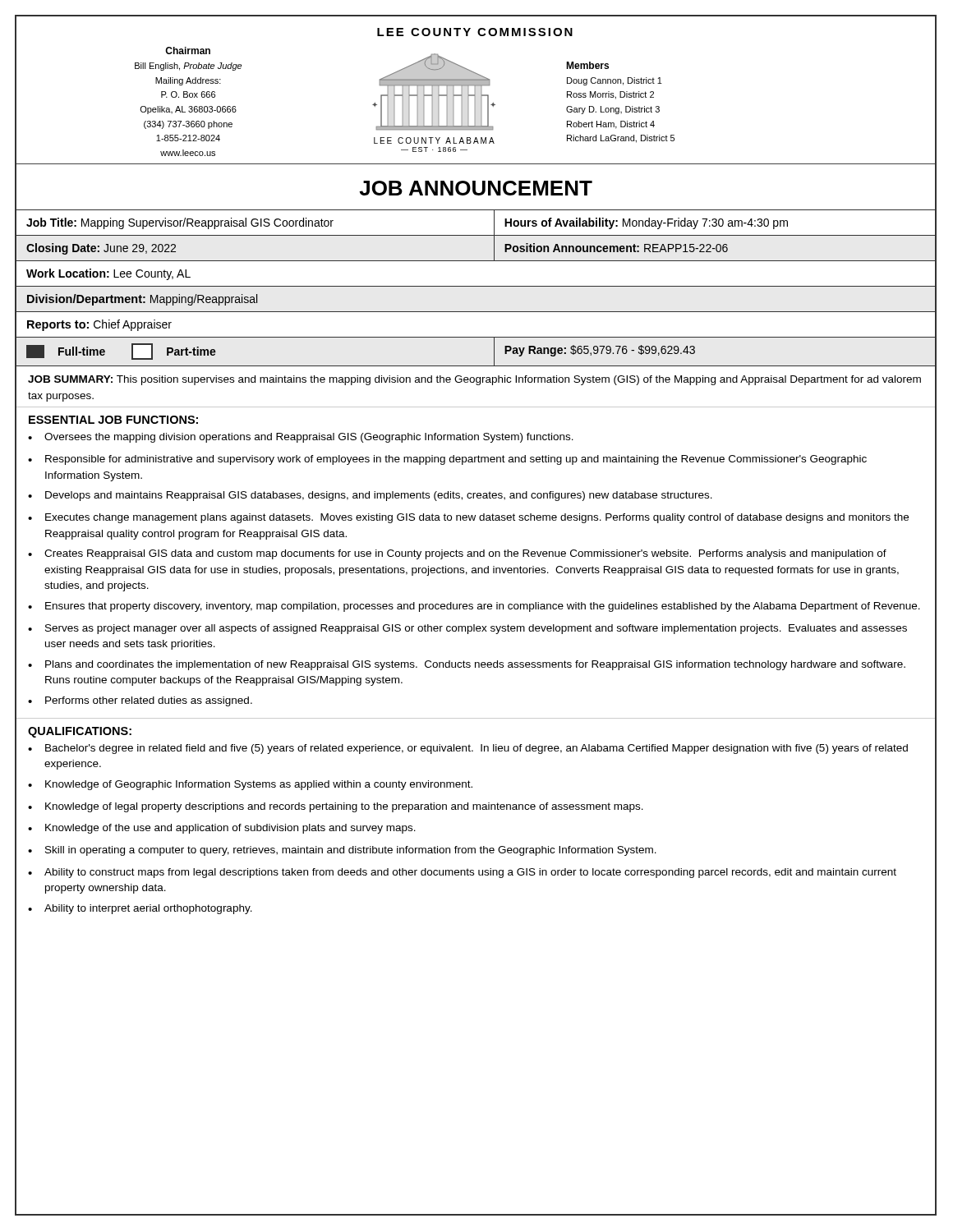Click the passage that begins "• Plans and"
The width and height of the screenshot is (953, 1232).
point(476,672)
